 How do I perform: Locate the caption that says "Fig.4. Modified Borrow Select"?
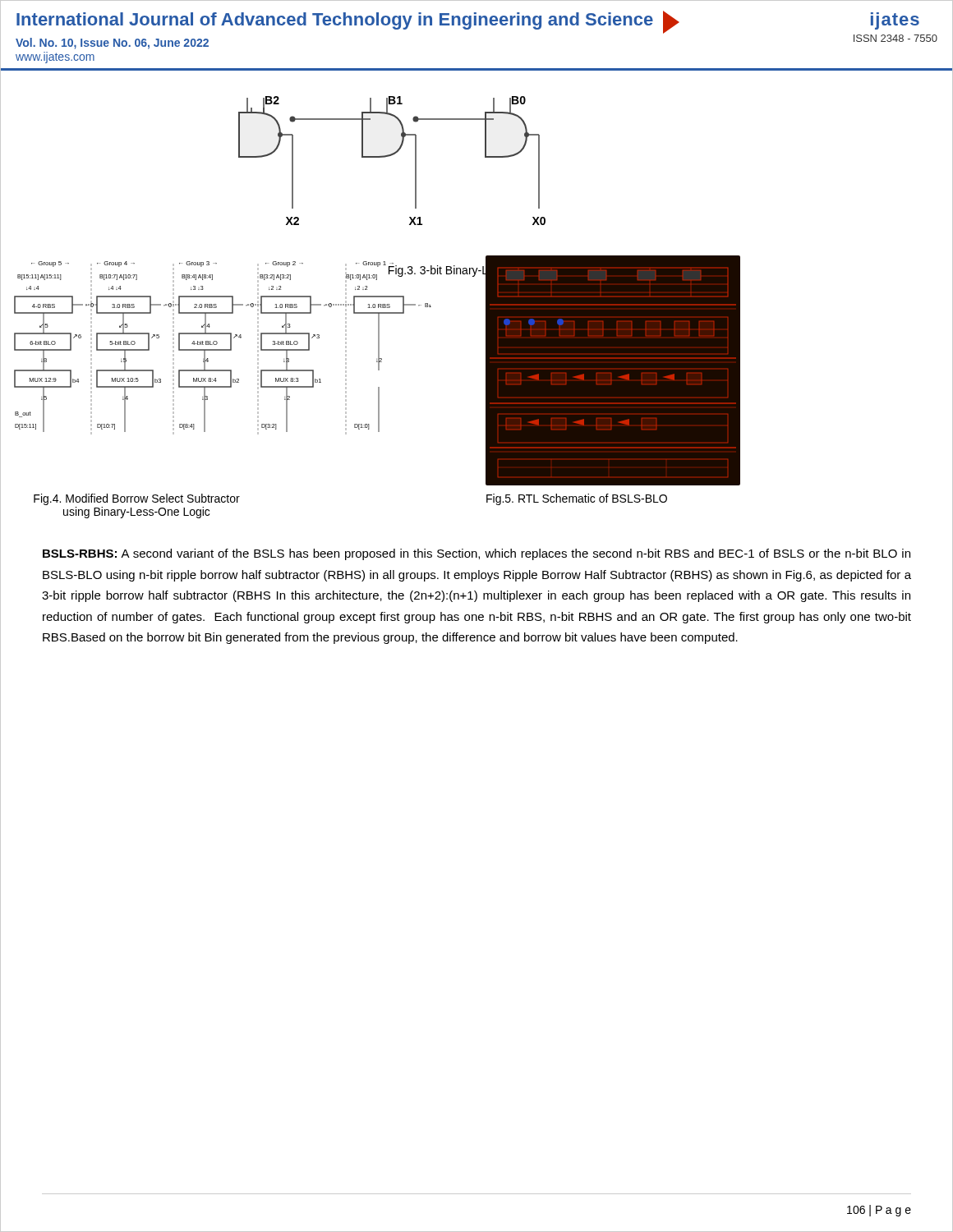(x=136, y=505)
